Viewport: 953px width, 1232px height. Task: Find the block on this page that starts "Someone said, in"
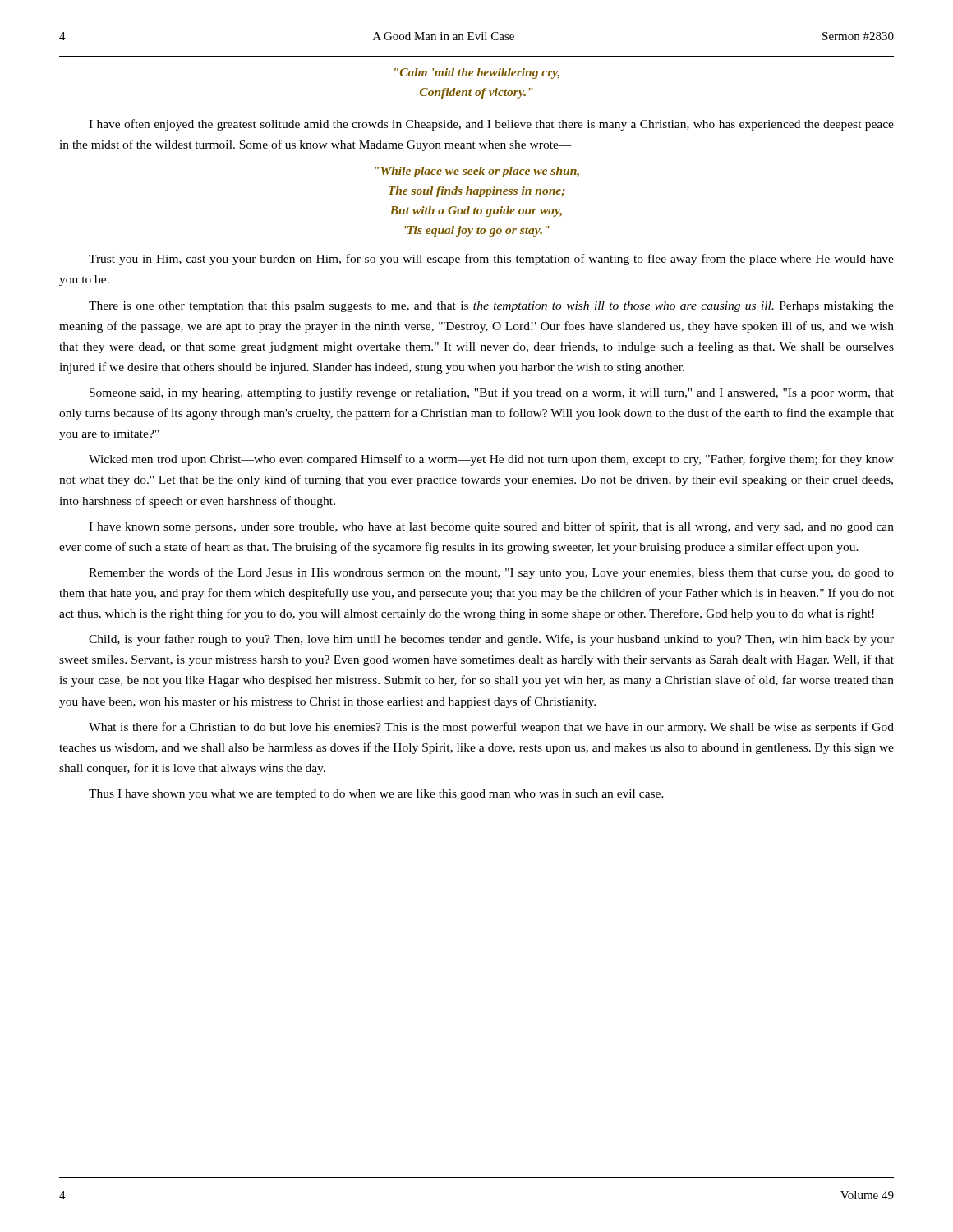[x=476, y=413]
